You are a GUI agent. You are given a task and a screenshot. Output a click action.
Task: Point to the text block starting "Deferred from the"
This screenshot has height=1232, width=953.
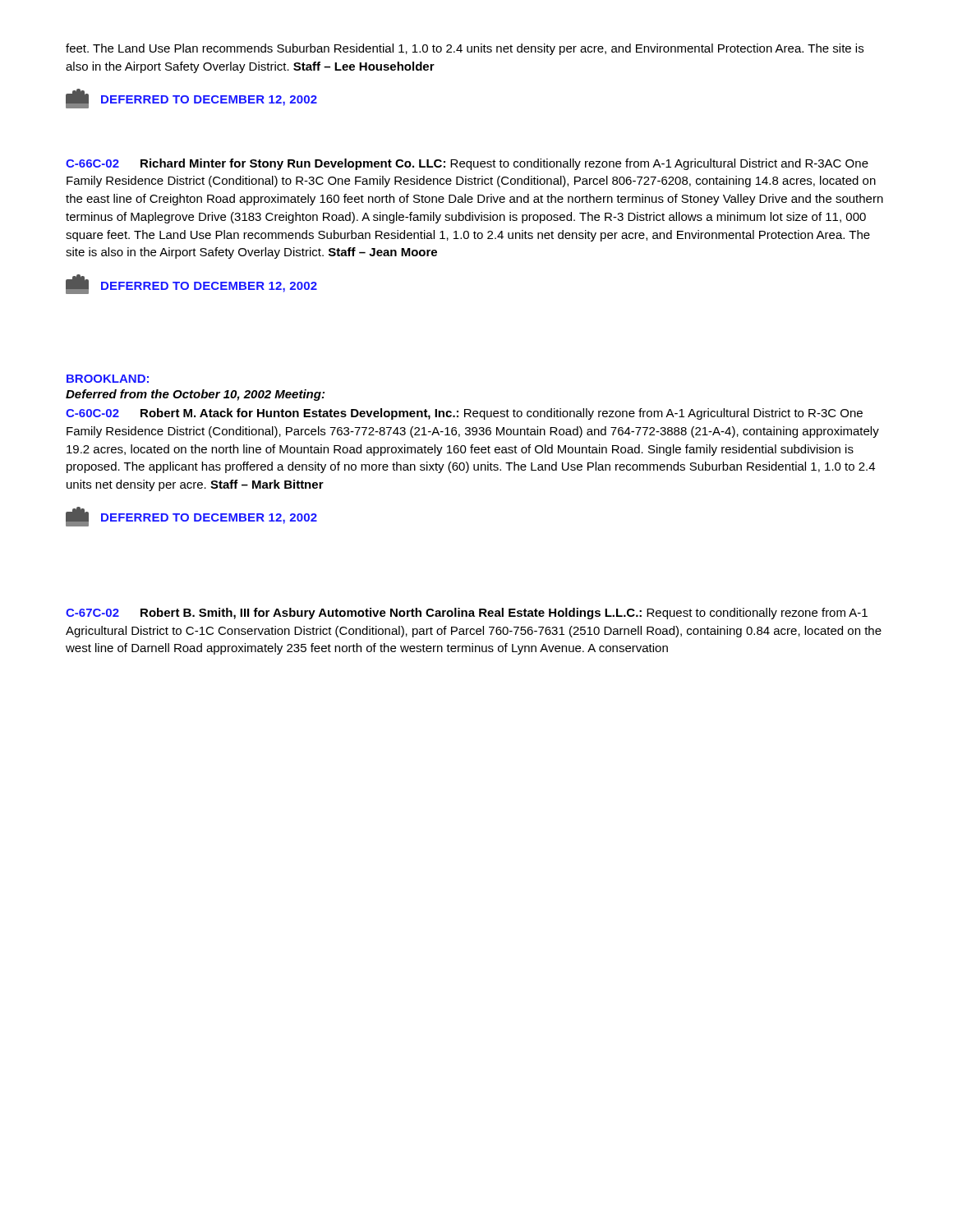point(196,394)
